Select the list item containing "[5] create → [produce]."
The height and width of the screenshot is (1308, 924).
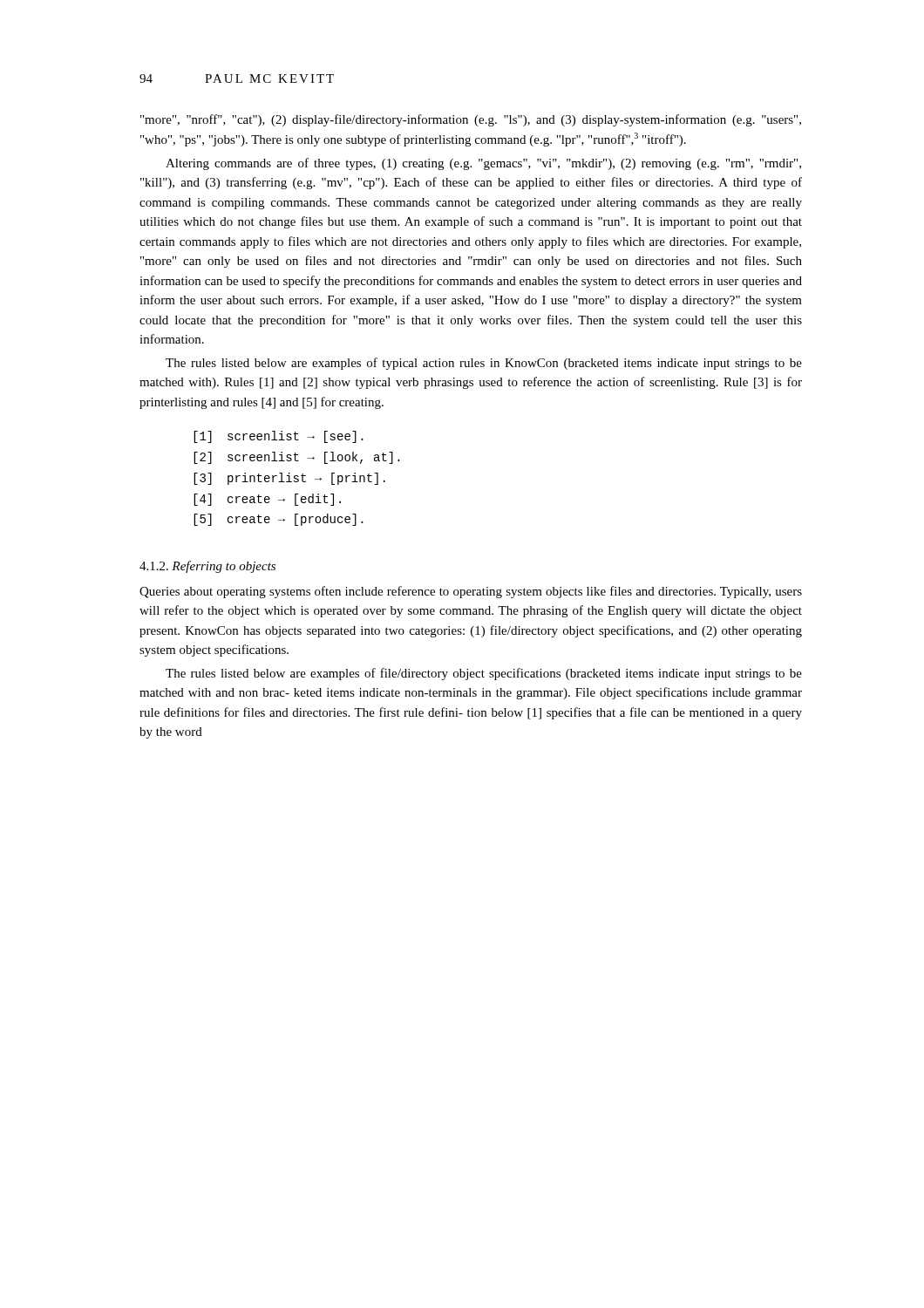[279, 521]
